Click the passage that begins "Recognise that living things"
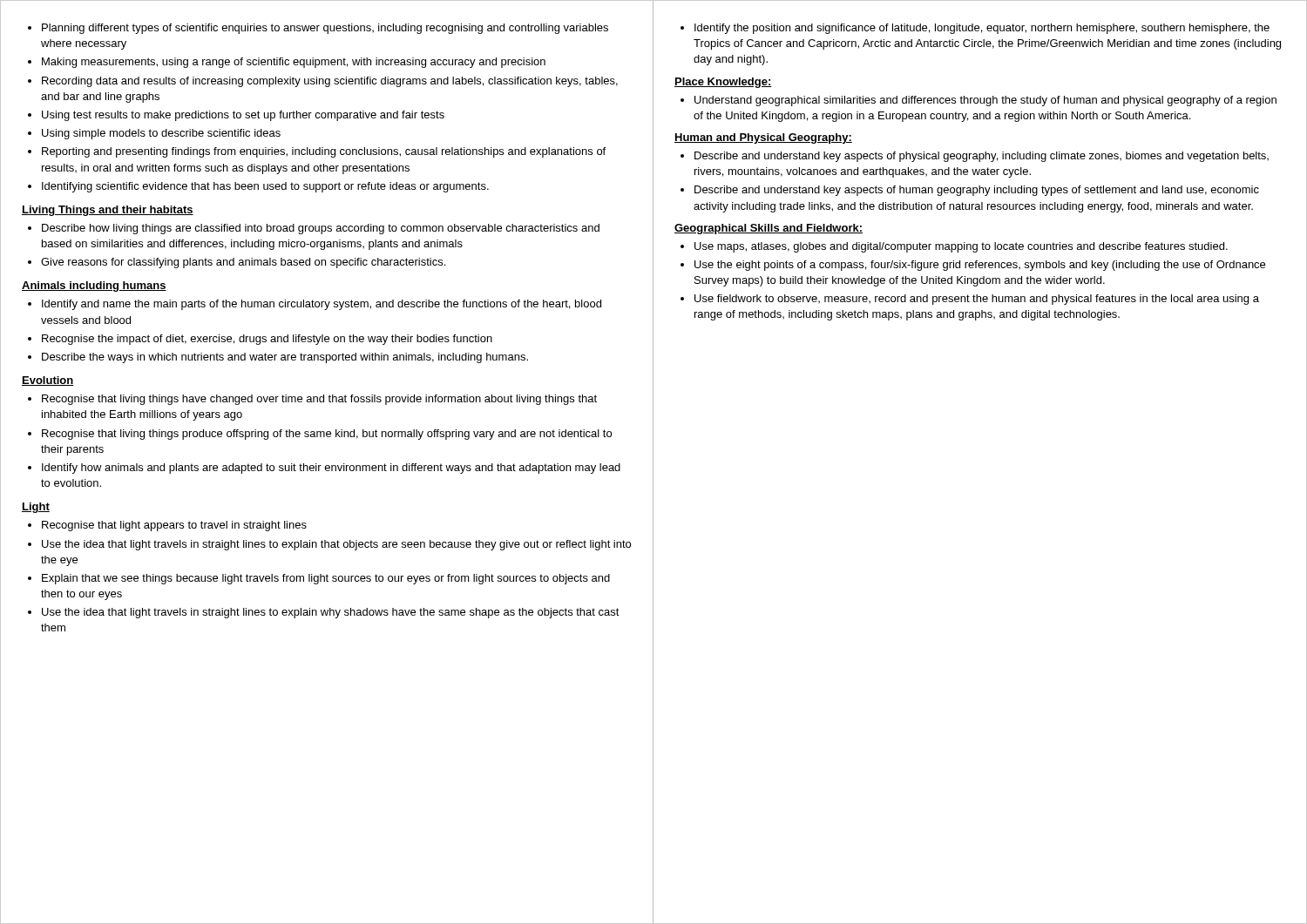This screenshot has height=924, width=1307. 327,441
